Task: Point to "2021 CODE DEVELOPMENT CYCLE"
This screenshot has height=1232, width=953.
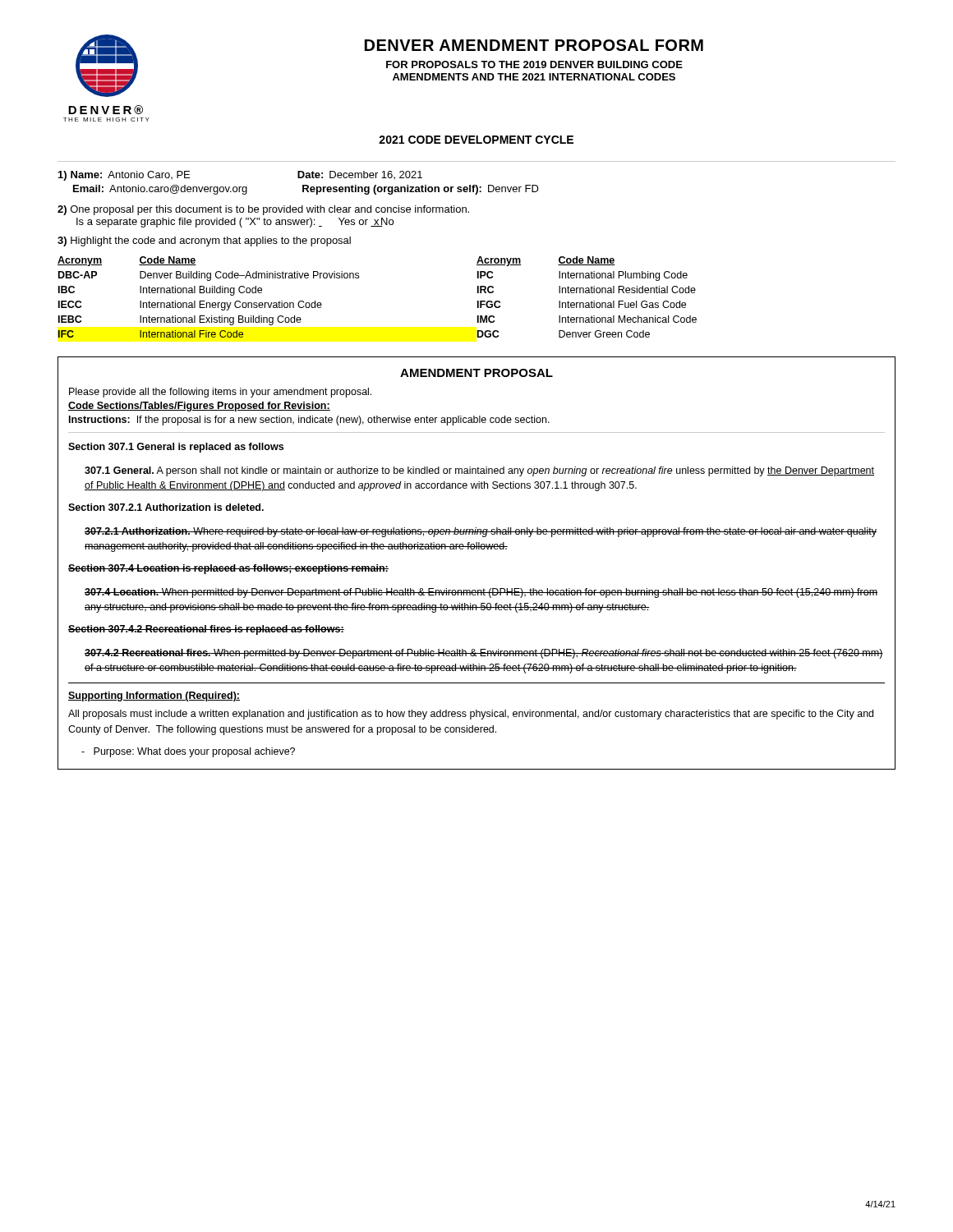Action: pyautogui.click(x=476, y=140)
